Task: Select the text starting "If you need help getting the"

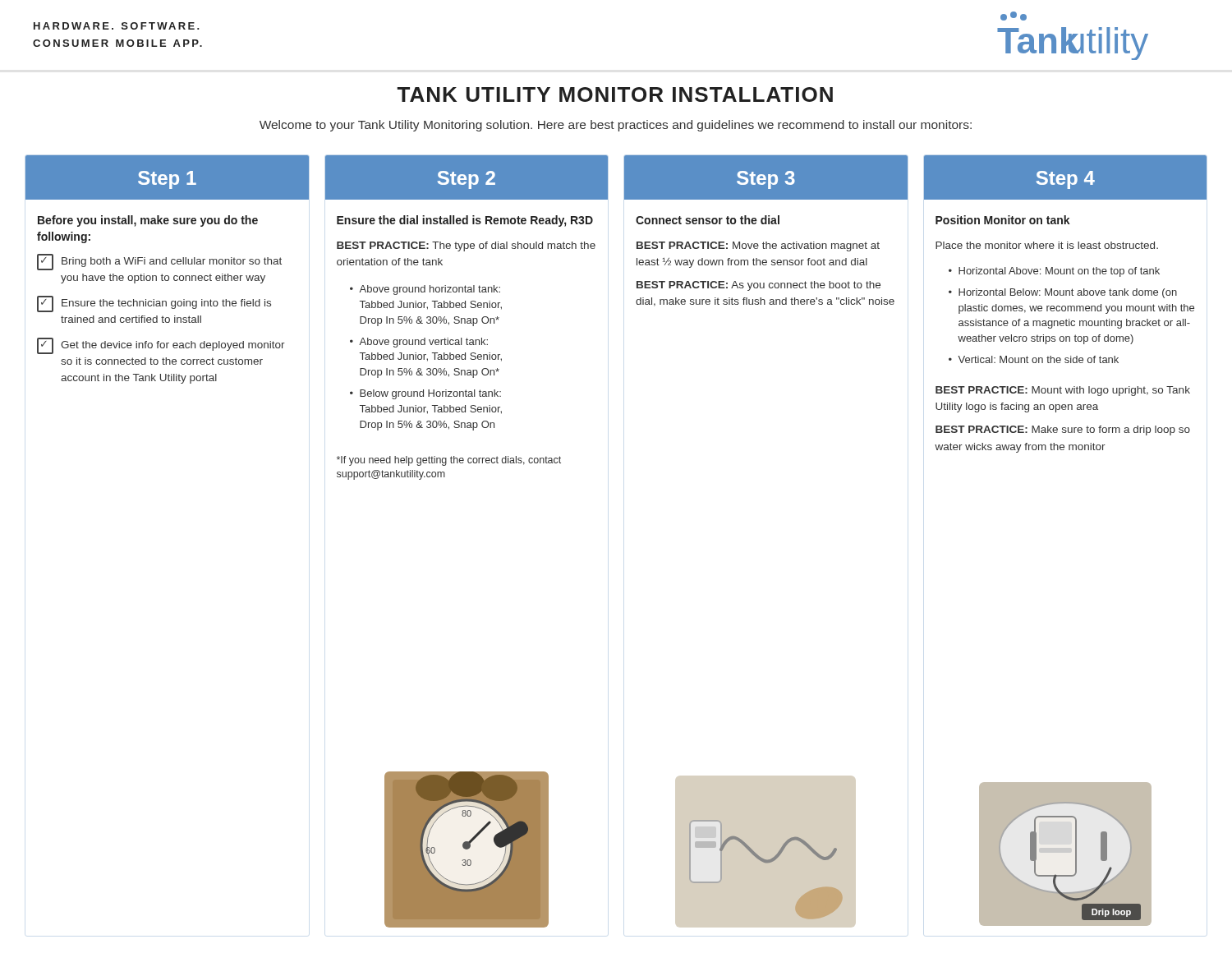Action: point(449,467)
